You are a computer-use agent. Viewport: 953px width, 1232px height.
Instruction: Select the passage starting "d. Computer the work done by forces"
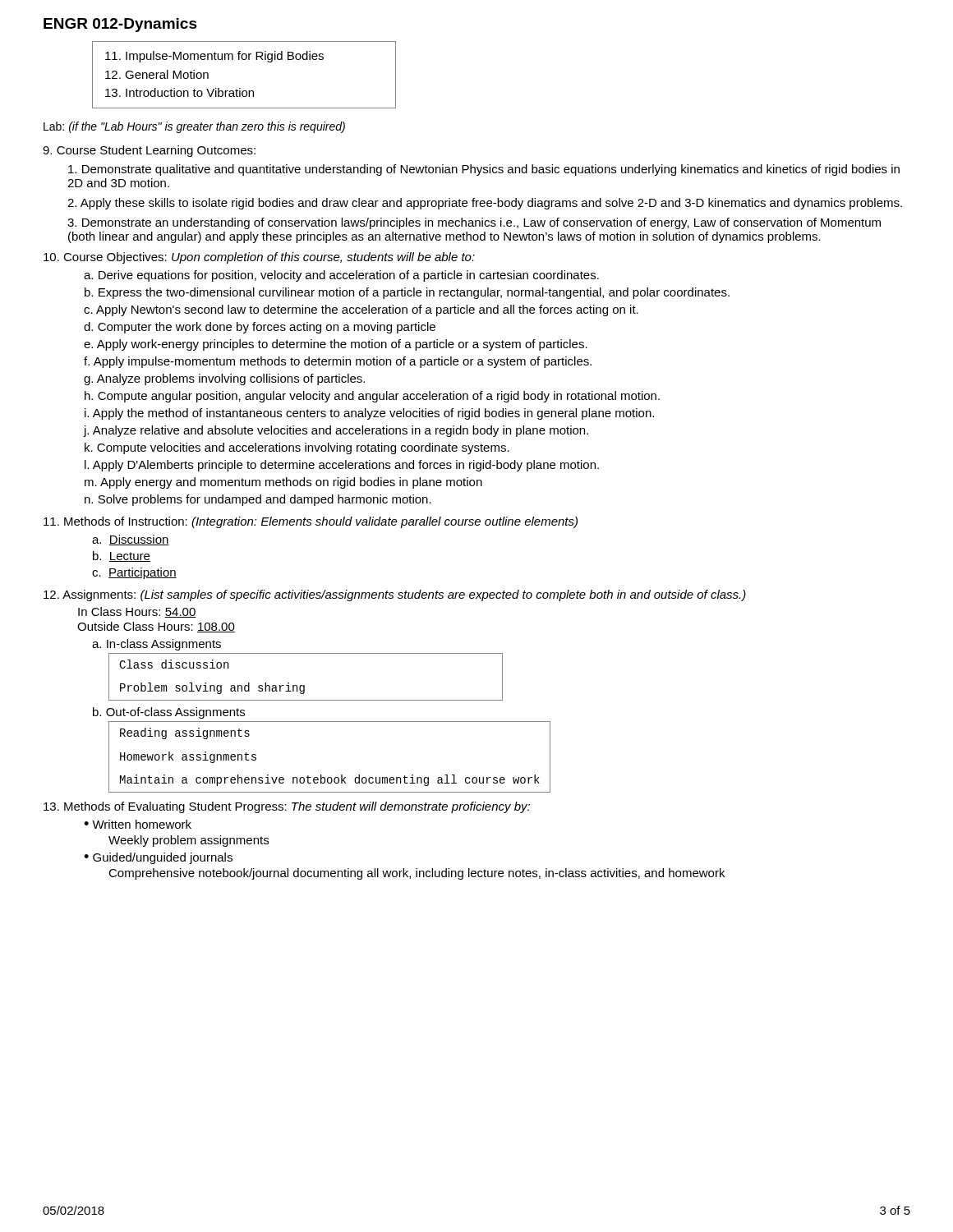tap(260, 326)
